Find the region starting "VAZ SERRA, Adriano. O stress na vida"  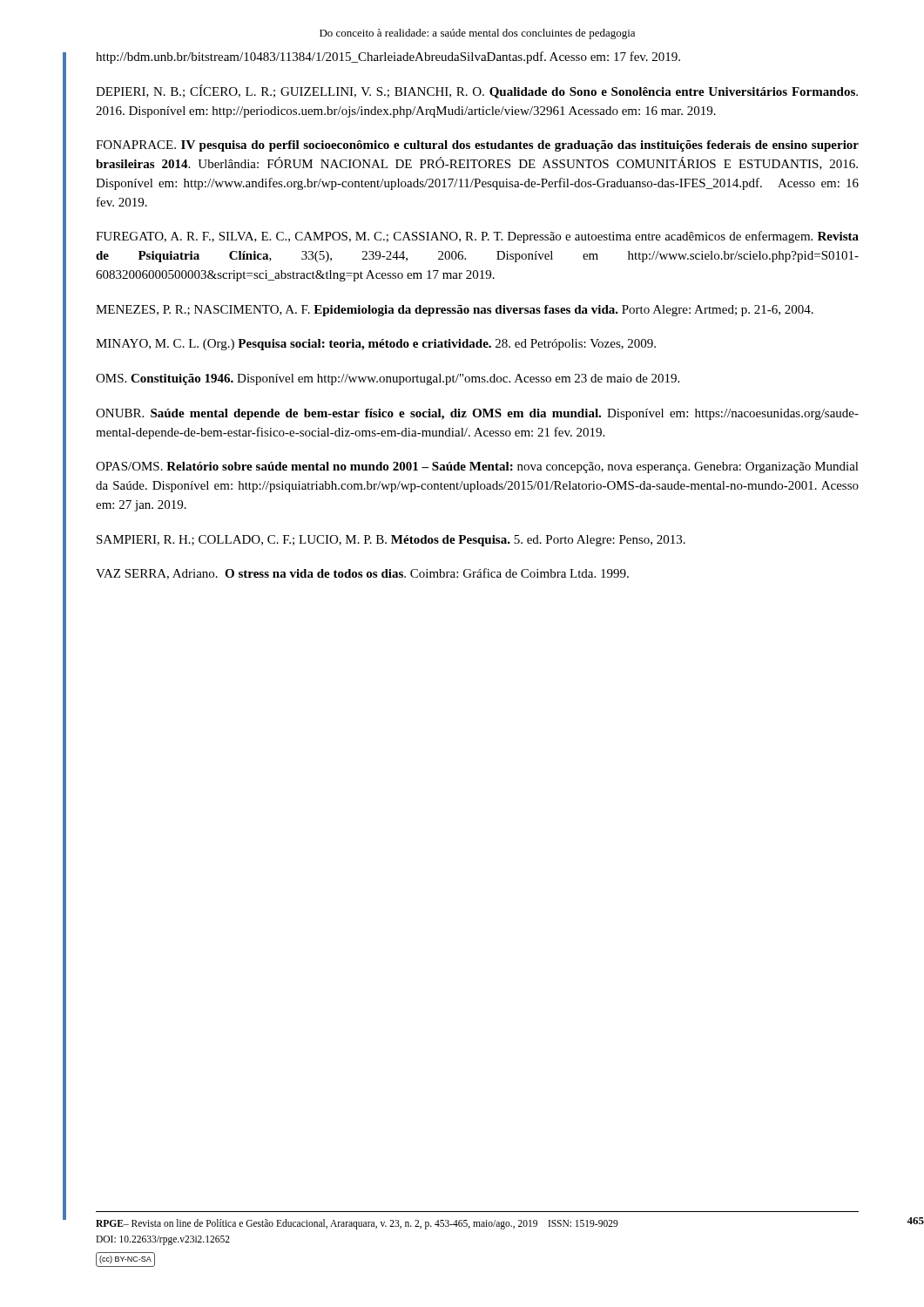[x=363, y=574]
